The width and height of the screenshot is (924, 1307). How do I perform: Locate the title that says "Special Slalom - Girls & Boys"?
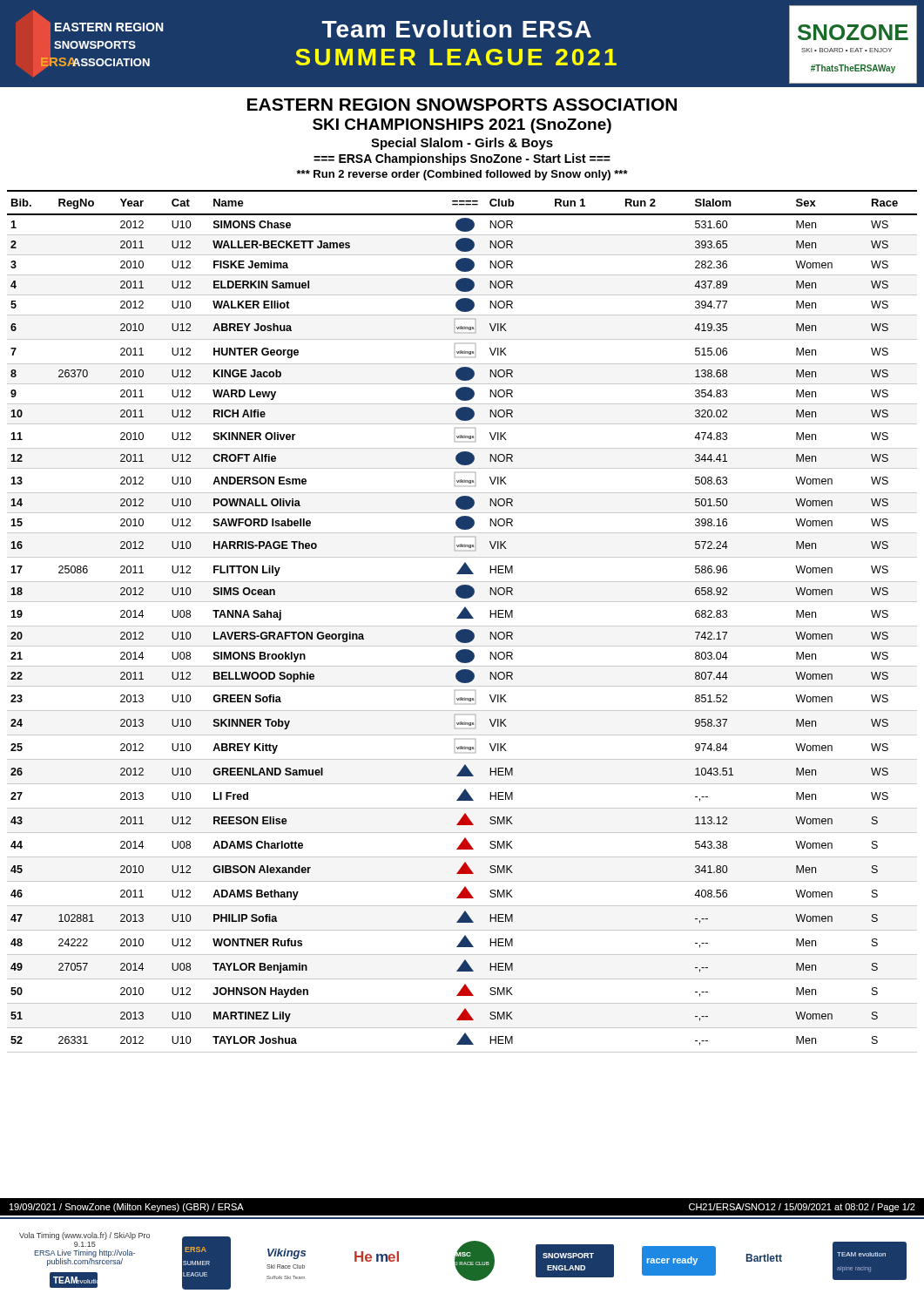point(462,142)
